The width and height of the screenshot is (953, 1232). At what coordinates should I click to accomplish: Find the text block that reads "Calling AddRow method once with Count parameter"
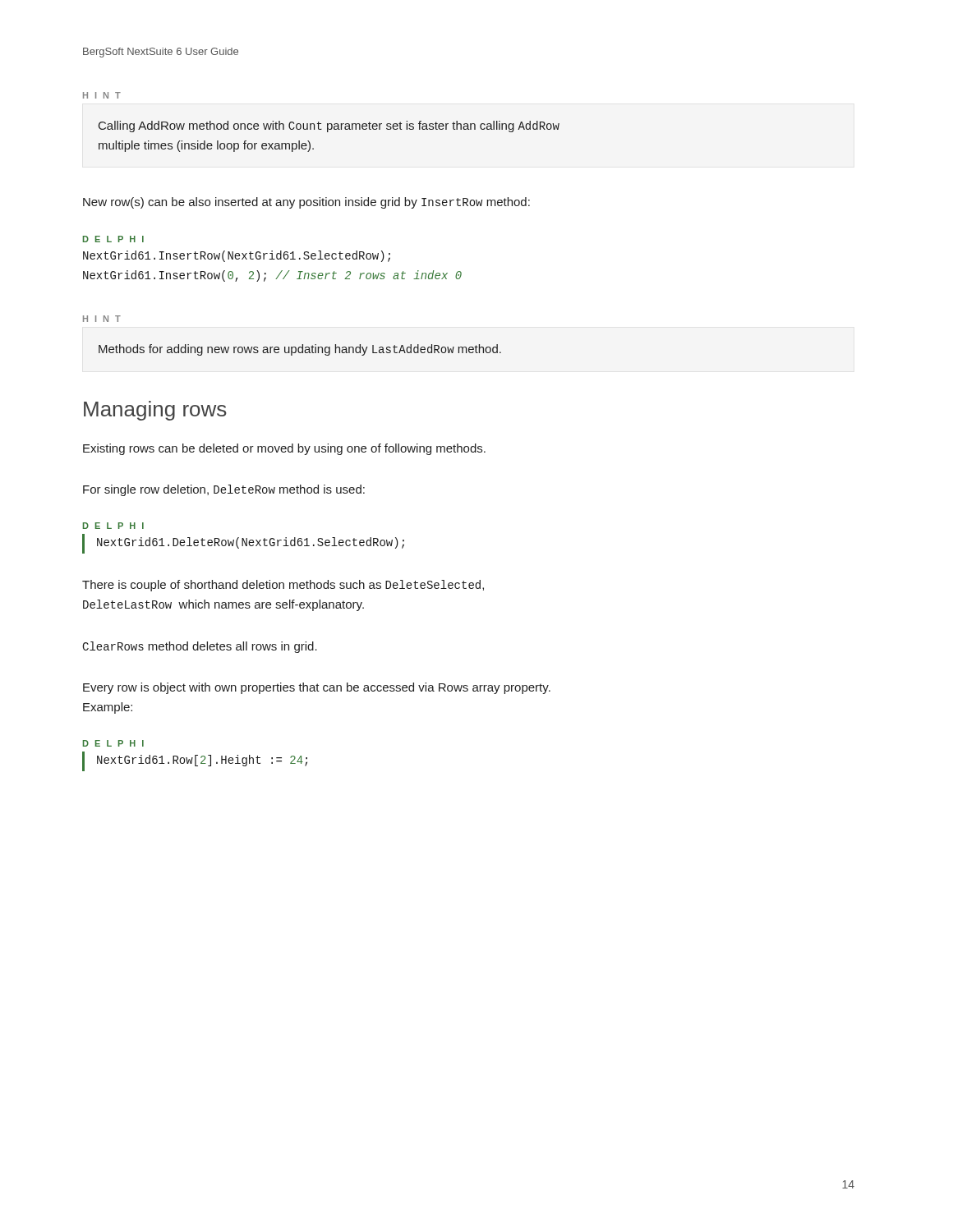329,135
